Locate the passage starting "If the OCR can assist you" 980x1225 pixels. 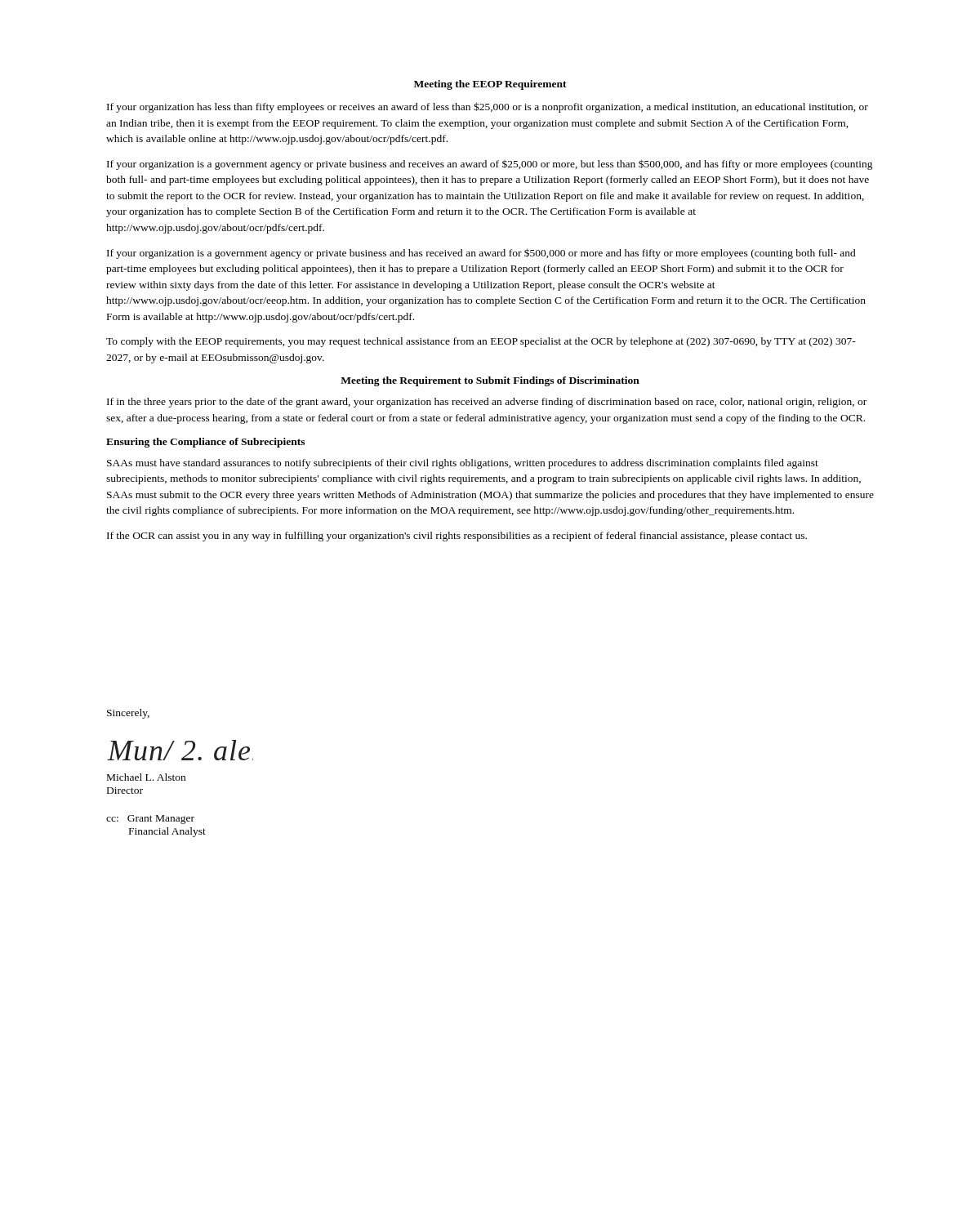[x=457, y=535]
